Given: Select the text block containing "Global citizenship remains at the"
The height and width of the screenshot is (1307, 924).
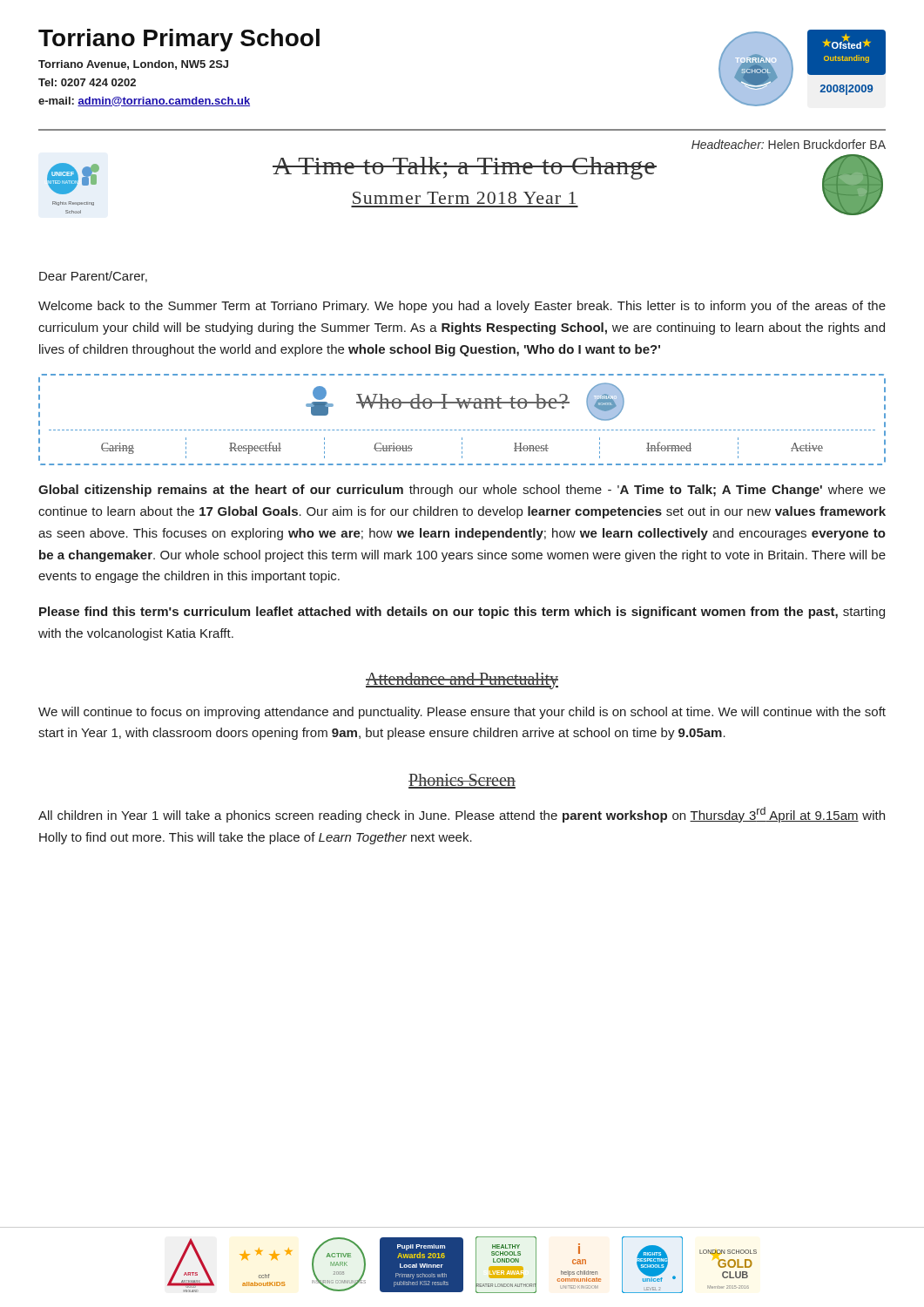Looking at the screenshot, I should [x=462, y=533].
